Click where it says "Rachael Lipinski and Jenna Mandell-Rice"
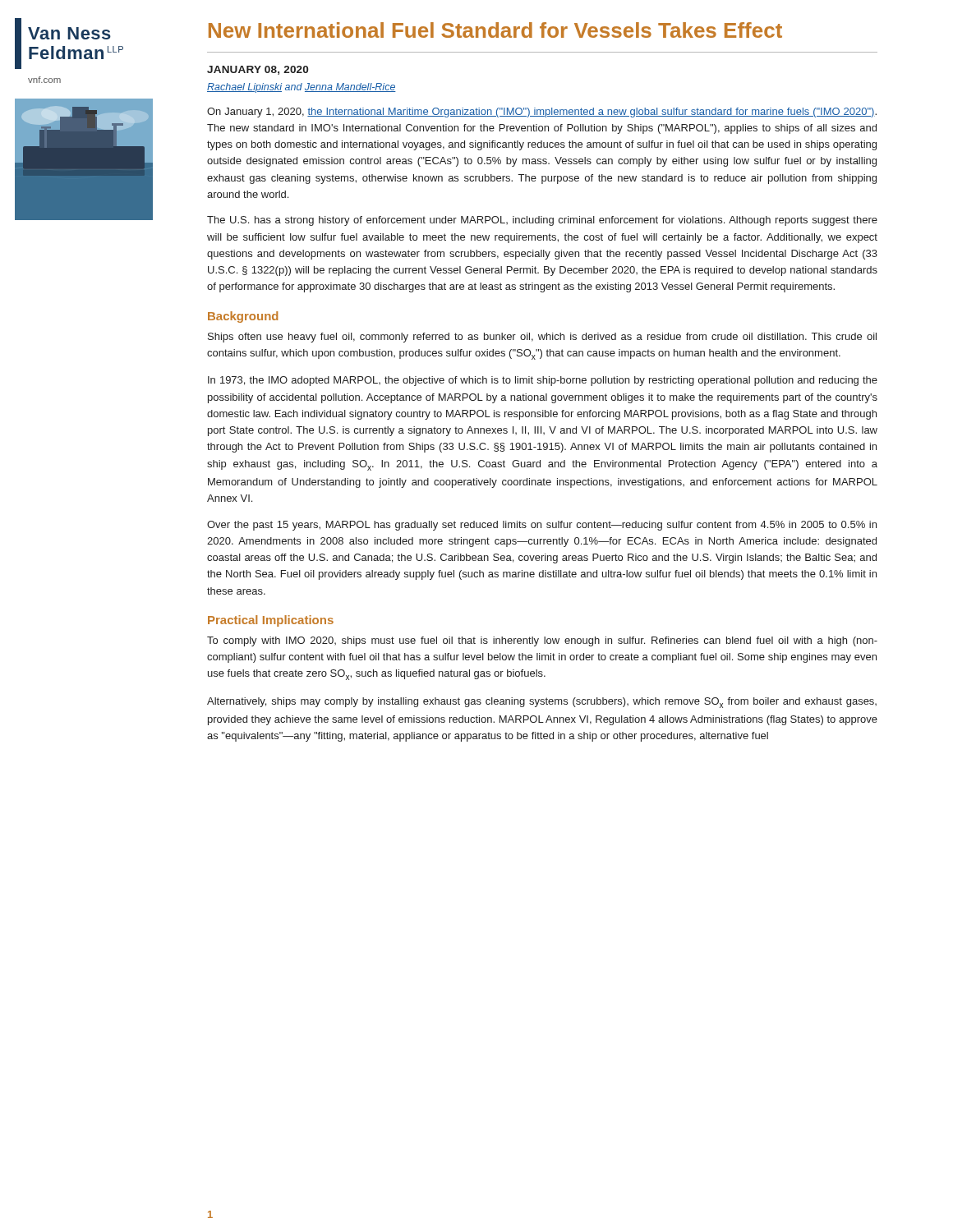Image resolution: width=953 pixels, height=1232 pixels. click(301, 87)
